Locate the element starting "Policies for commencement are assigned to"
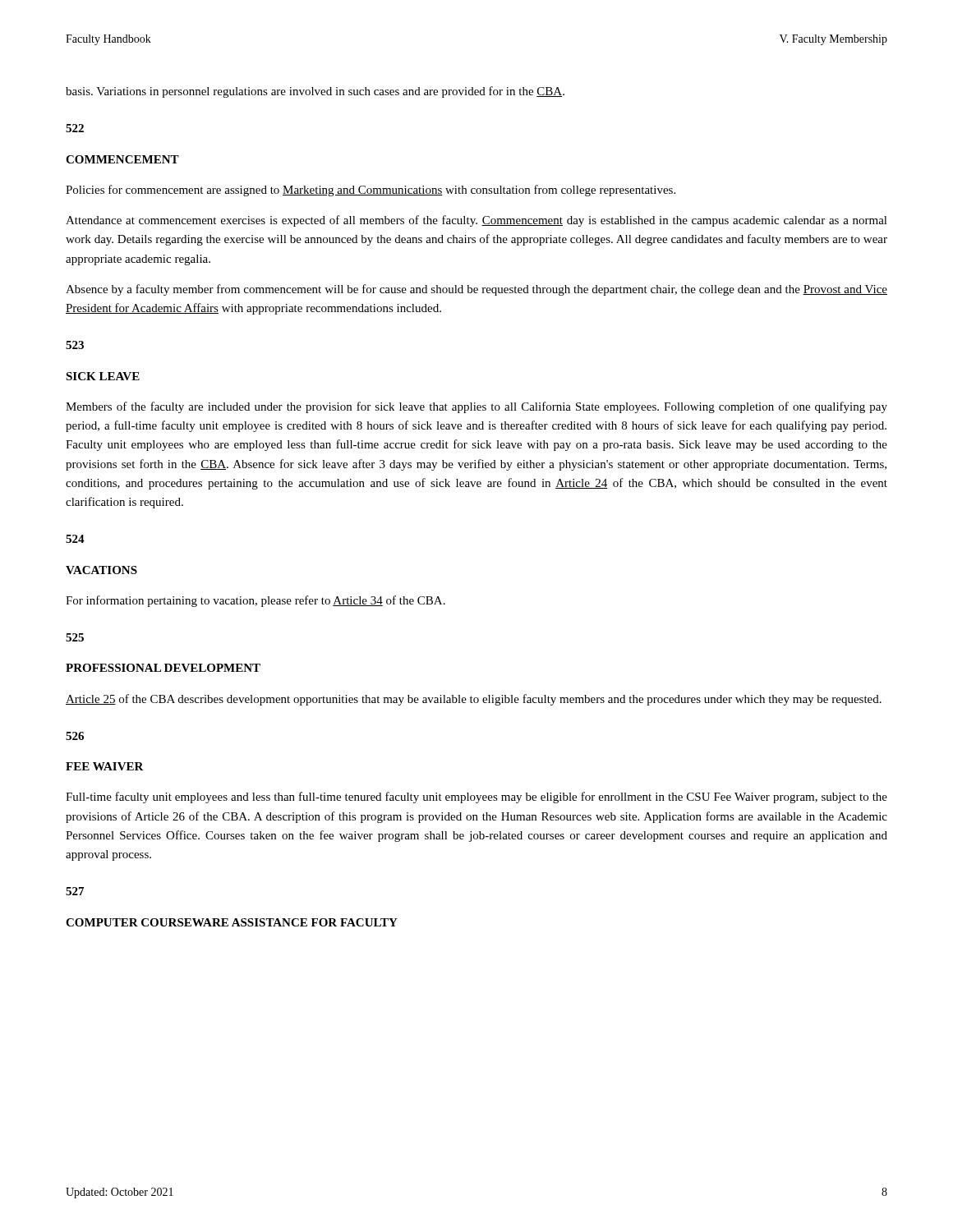The height and width of the screenshot is (1232, 953). click(476, 190)
